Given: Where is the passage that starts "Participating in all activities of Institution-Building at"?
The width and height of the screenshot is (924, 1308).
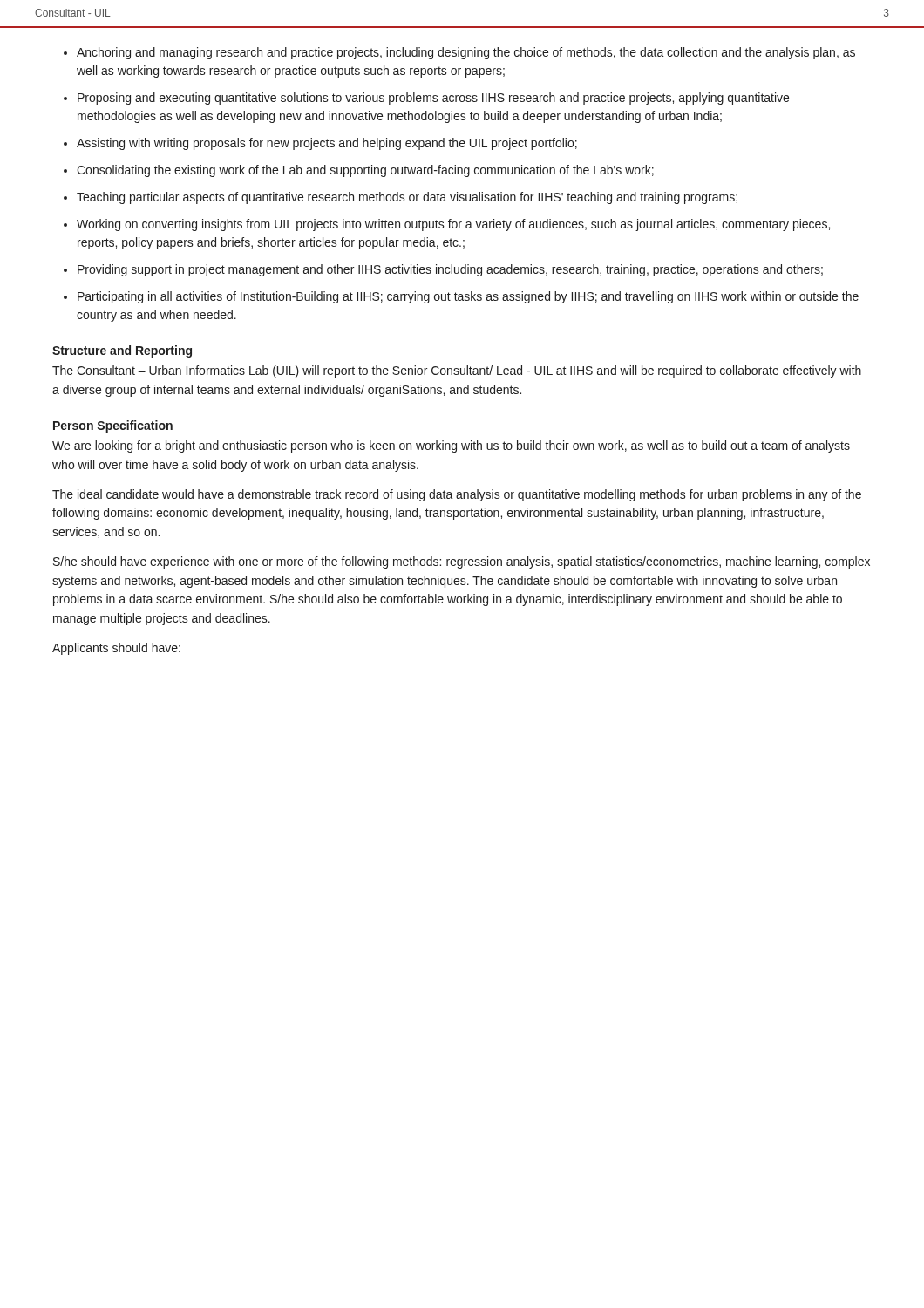Looking at the screenshot, I should [x=474, y=306].
